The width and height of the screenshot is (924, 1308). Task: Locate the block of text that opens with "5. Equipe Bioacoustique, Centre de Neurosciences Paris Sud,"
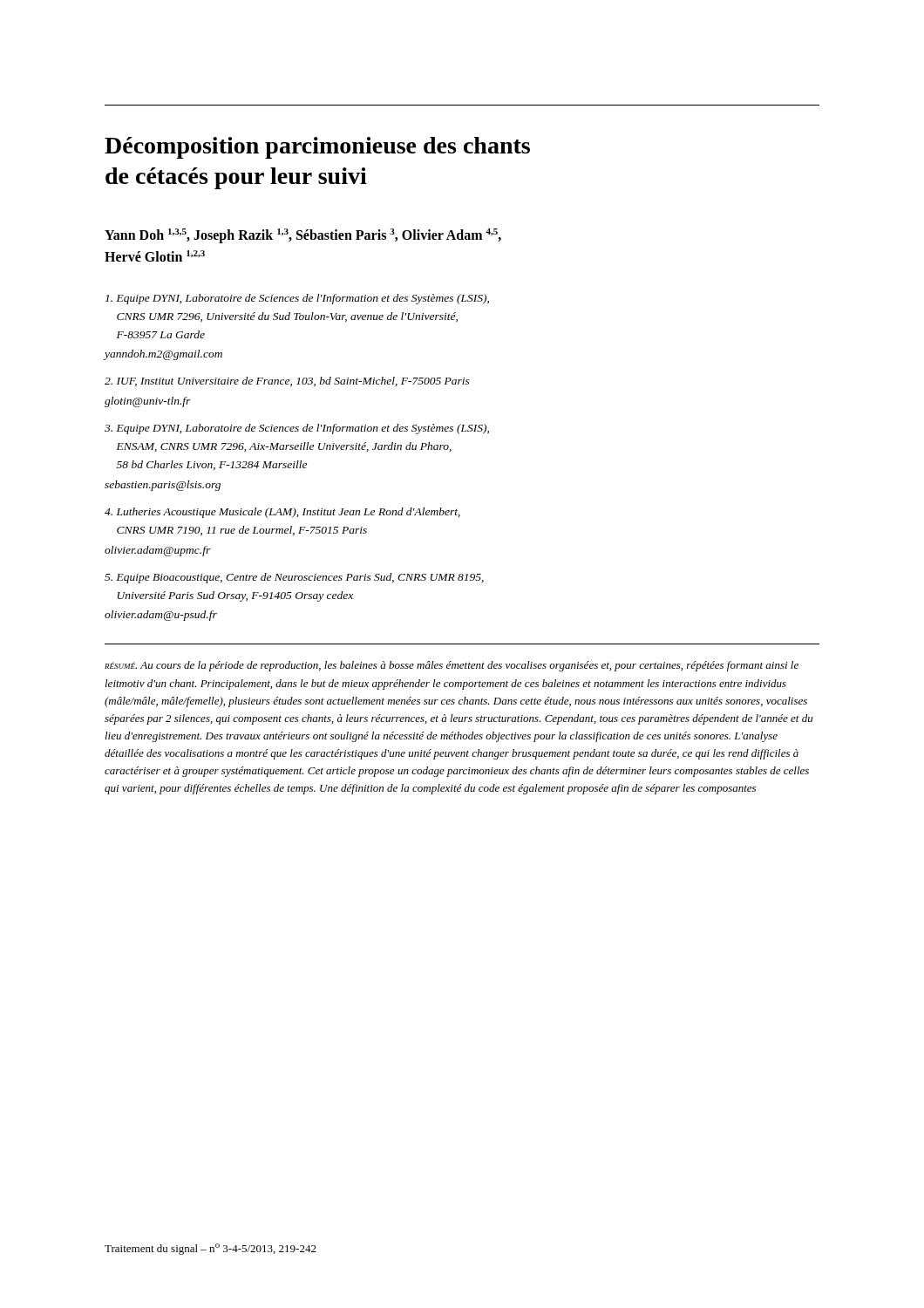(294, 578)
